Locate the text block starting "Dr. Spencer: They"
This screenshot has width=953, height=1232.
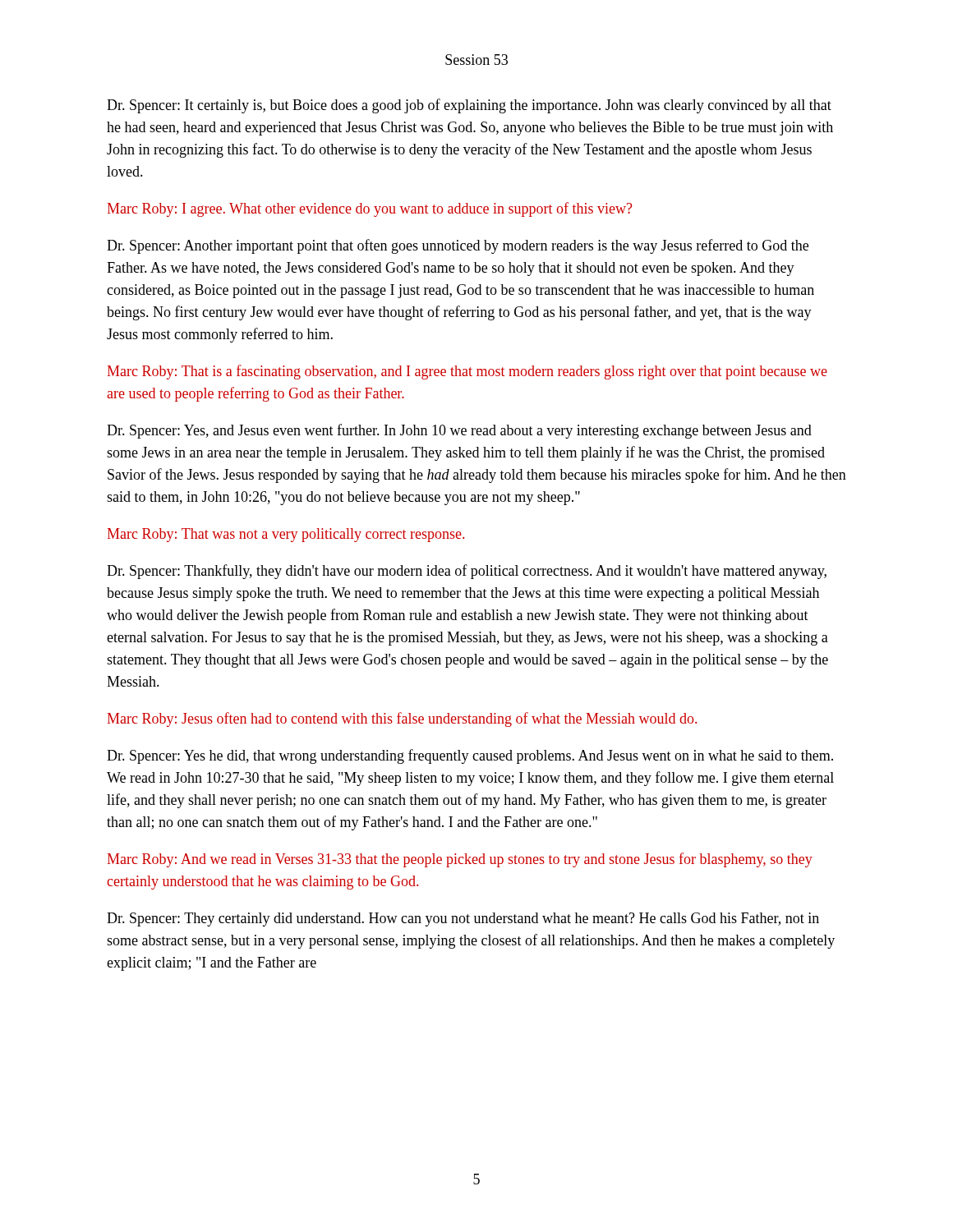[x=471, y=940]
